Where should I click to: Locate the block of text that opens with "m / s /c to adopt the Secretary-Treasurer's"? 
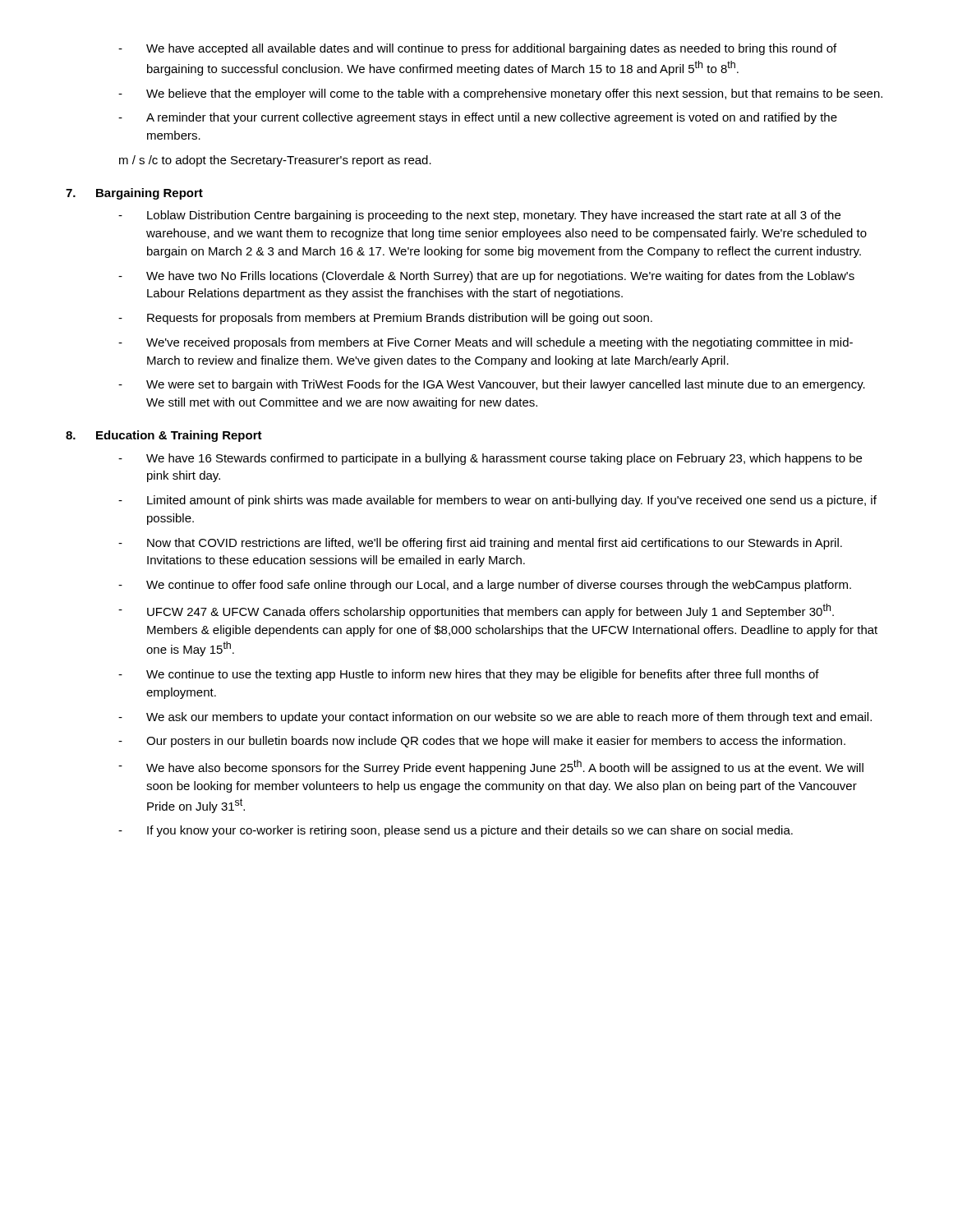[275, 160]
